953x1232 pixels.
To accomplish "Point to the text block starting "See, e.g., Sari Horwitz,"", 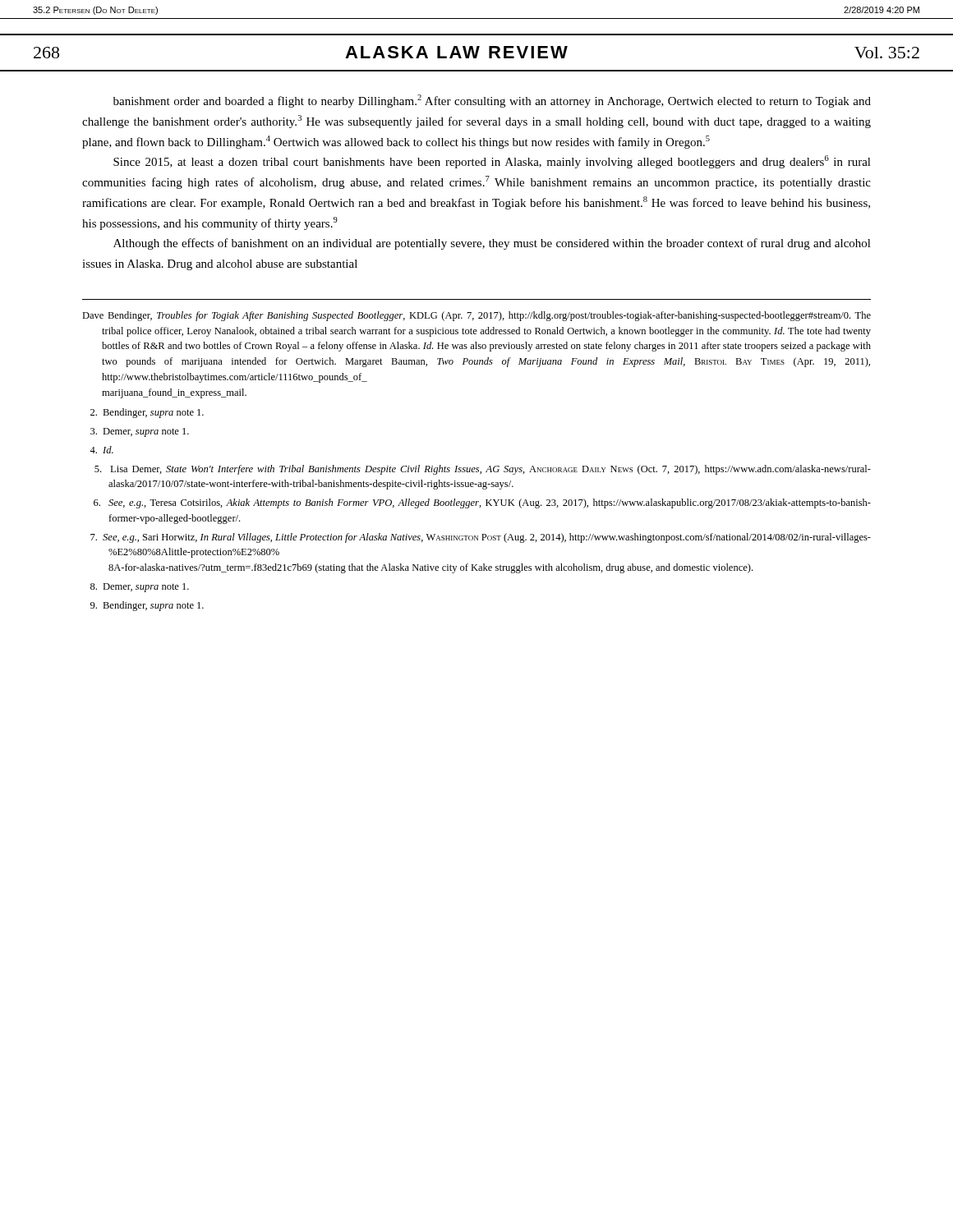I will coord(481,538).
